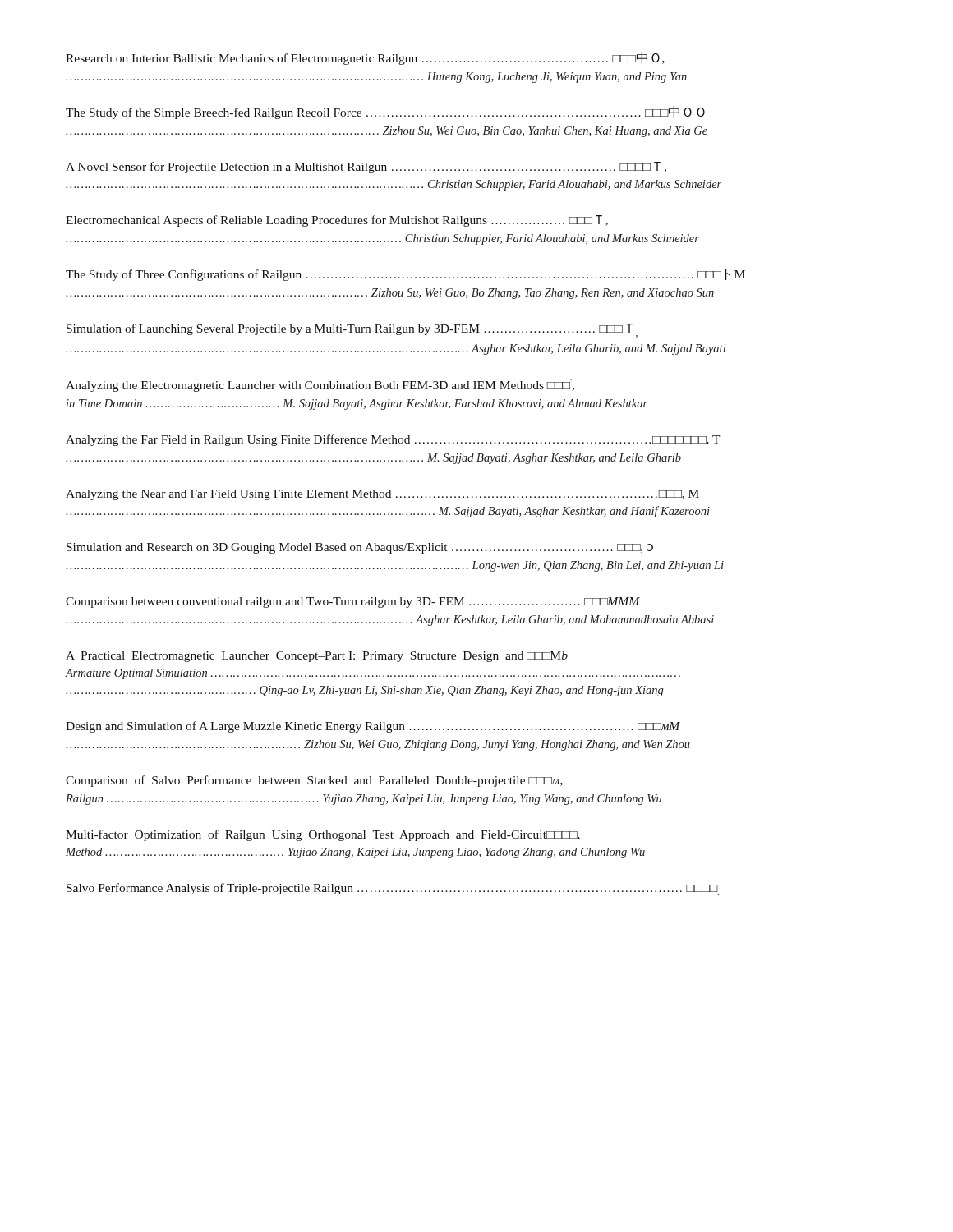Locate the text block starting "Analyzing the Far Field in Railgun Using Finite"

(476, 448)
